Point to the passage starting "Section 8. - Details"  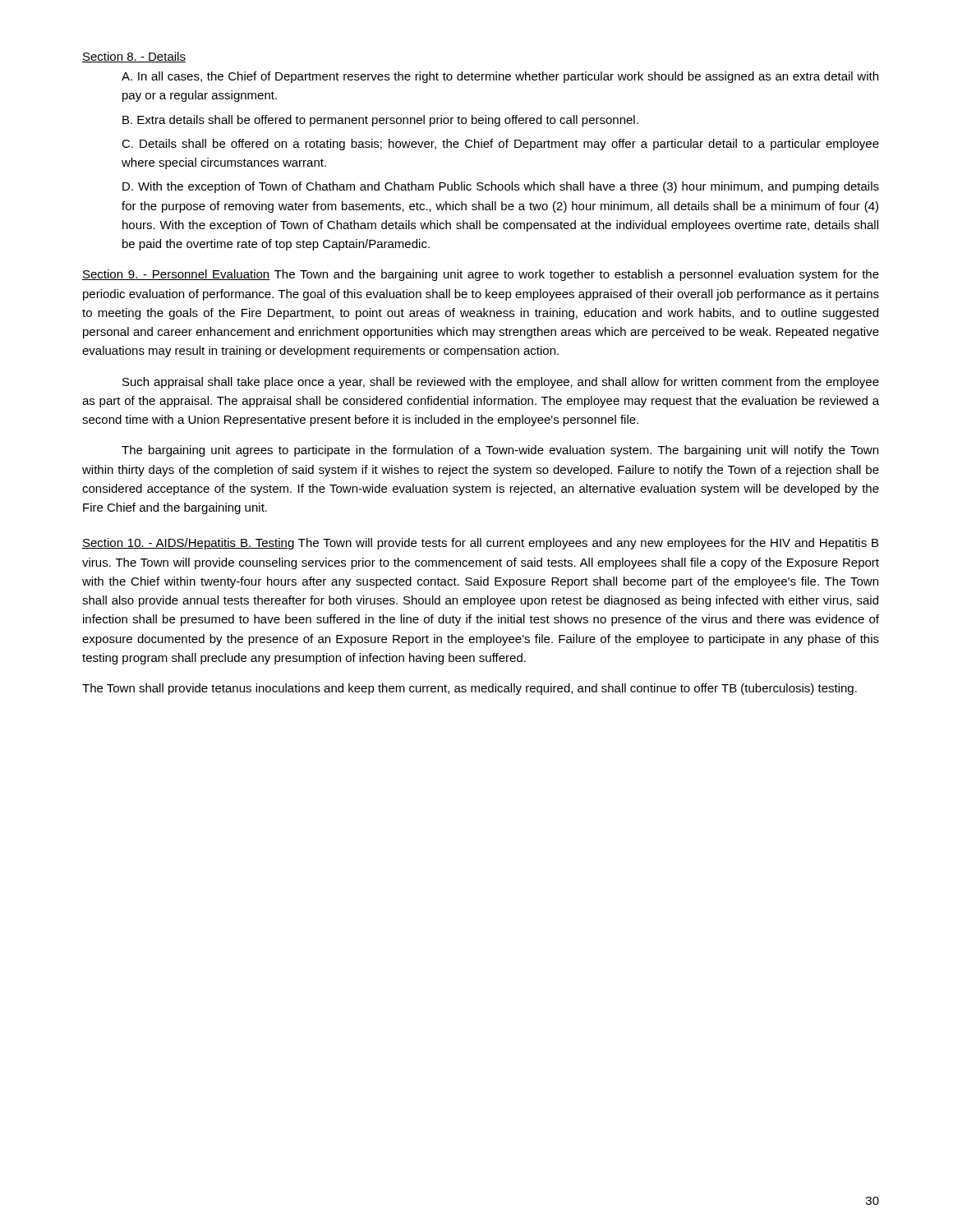tap(134, 56)
